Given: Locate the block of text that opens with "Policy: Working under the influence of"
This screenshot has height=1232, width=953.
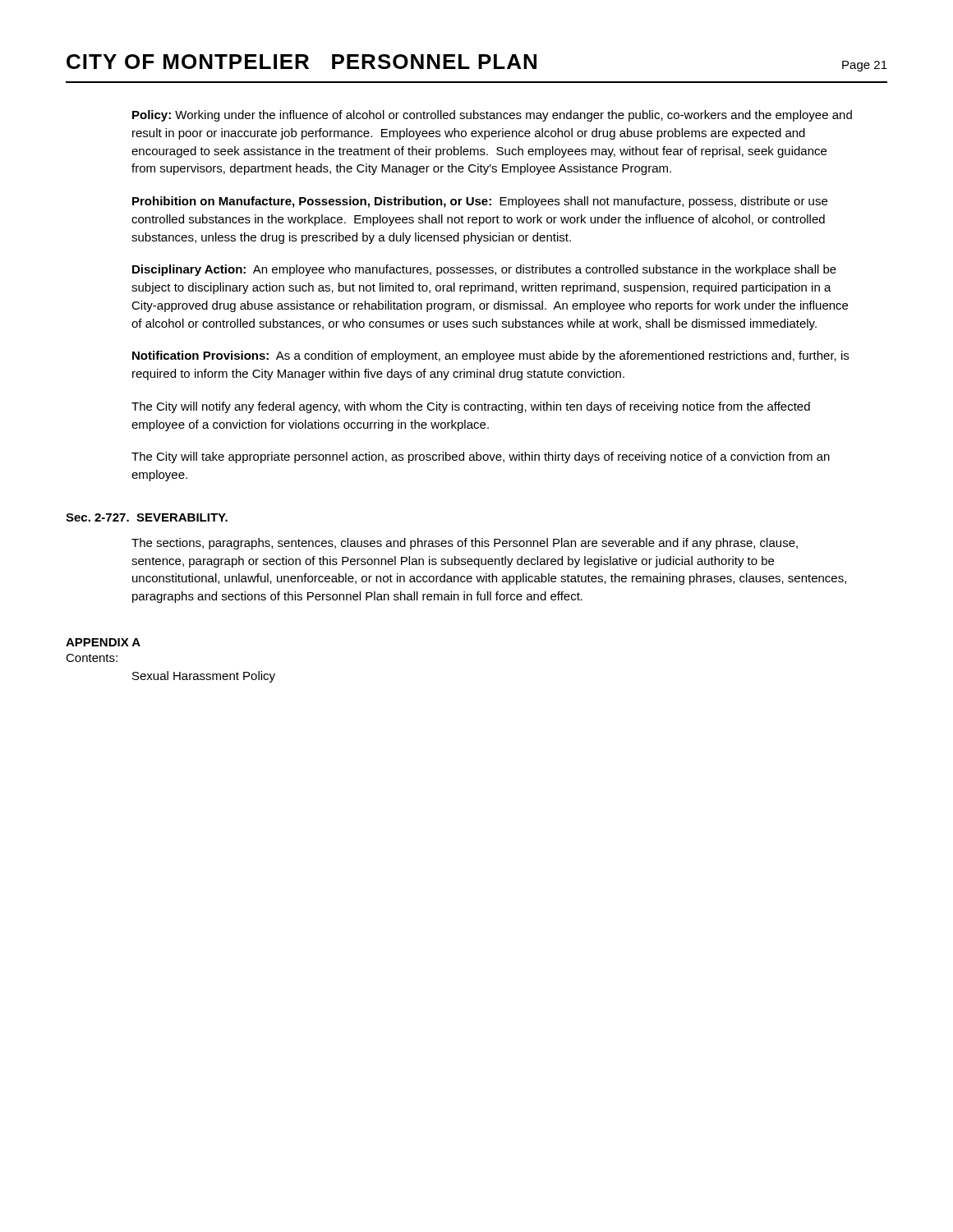Looking at the screenshot, I should (x=492, y=141).
